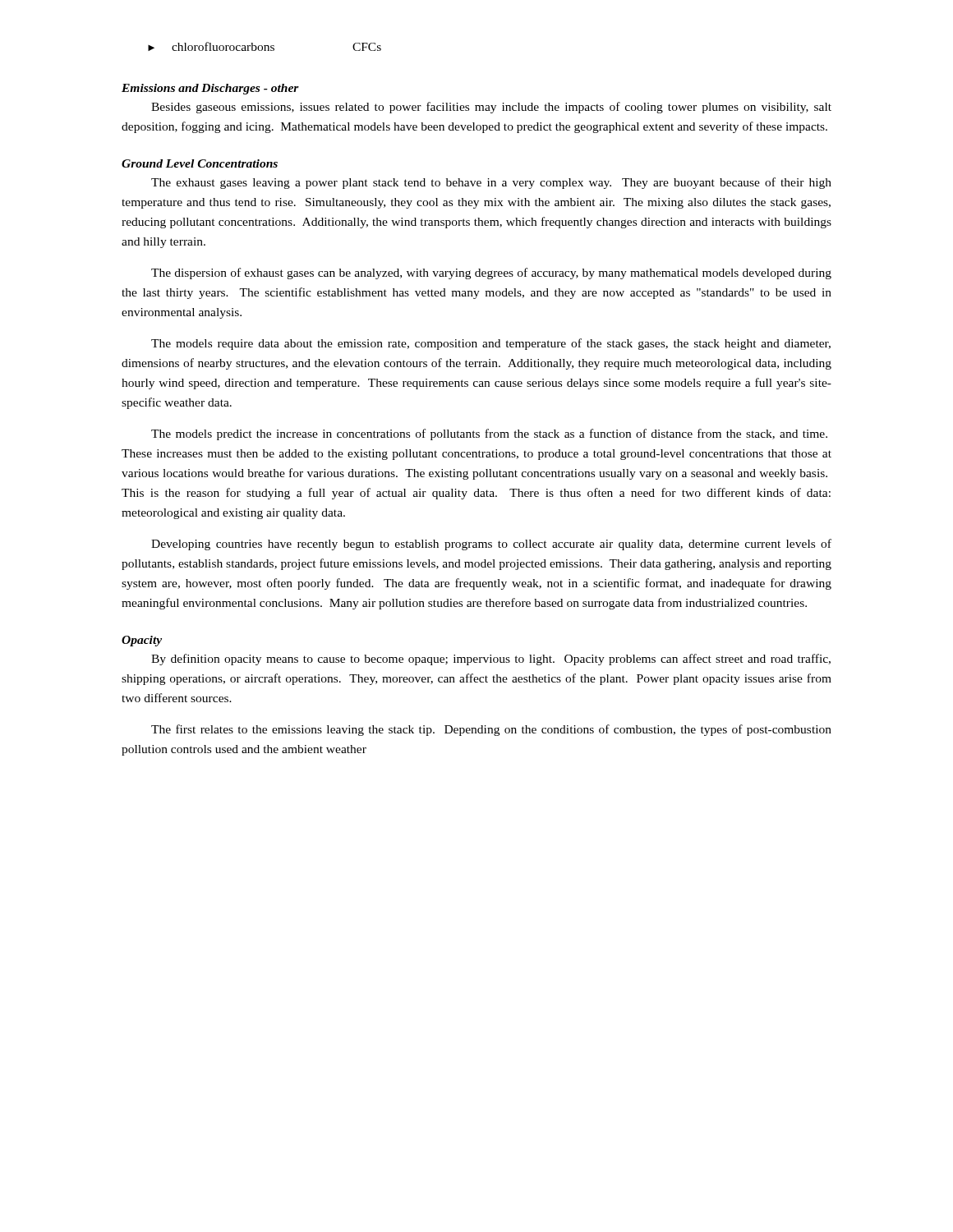The image size is (953, 1232).
Task: Find the region starting "The first relates to"
Action: [x=476, y=739]
